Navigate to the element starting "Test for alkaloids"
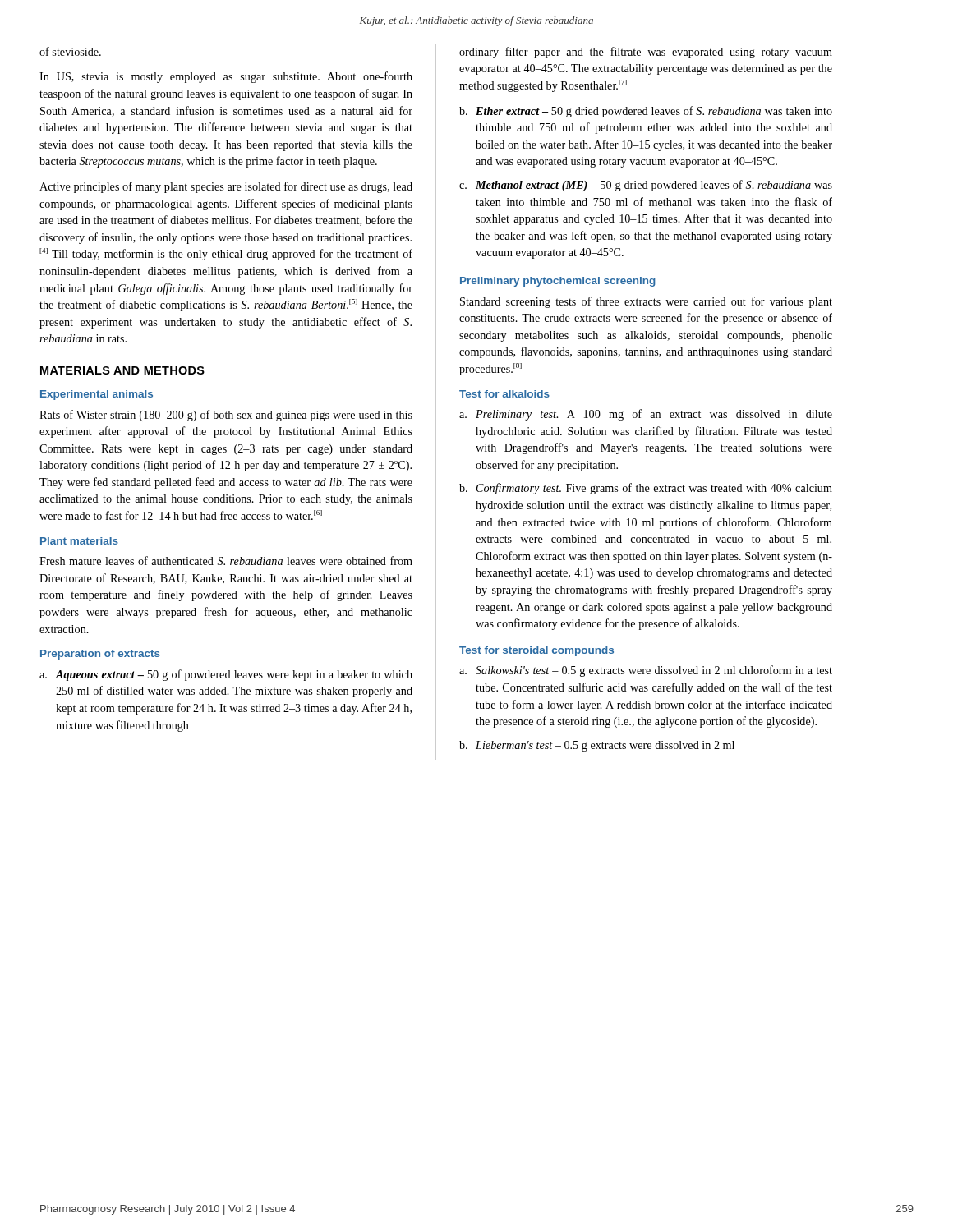953x1232 pixels. coord(504,393)
